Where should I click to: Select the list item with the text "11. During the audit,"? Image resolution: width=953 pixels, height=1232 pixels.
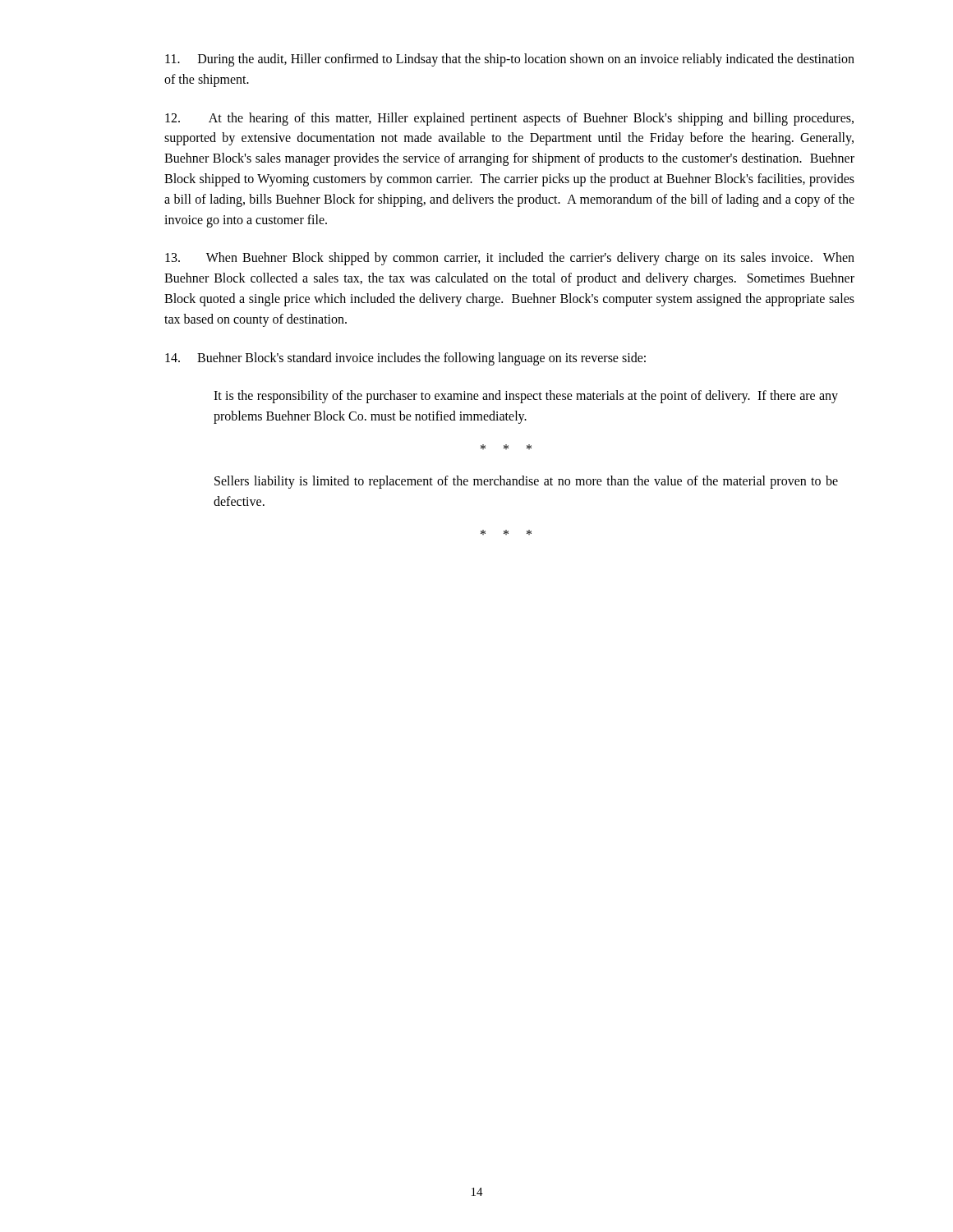tap(509, 69)
